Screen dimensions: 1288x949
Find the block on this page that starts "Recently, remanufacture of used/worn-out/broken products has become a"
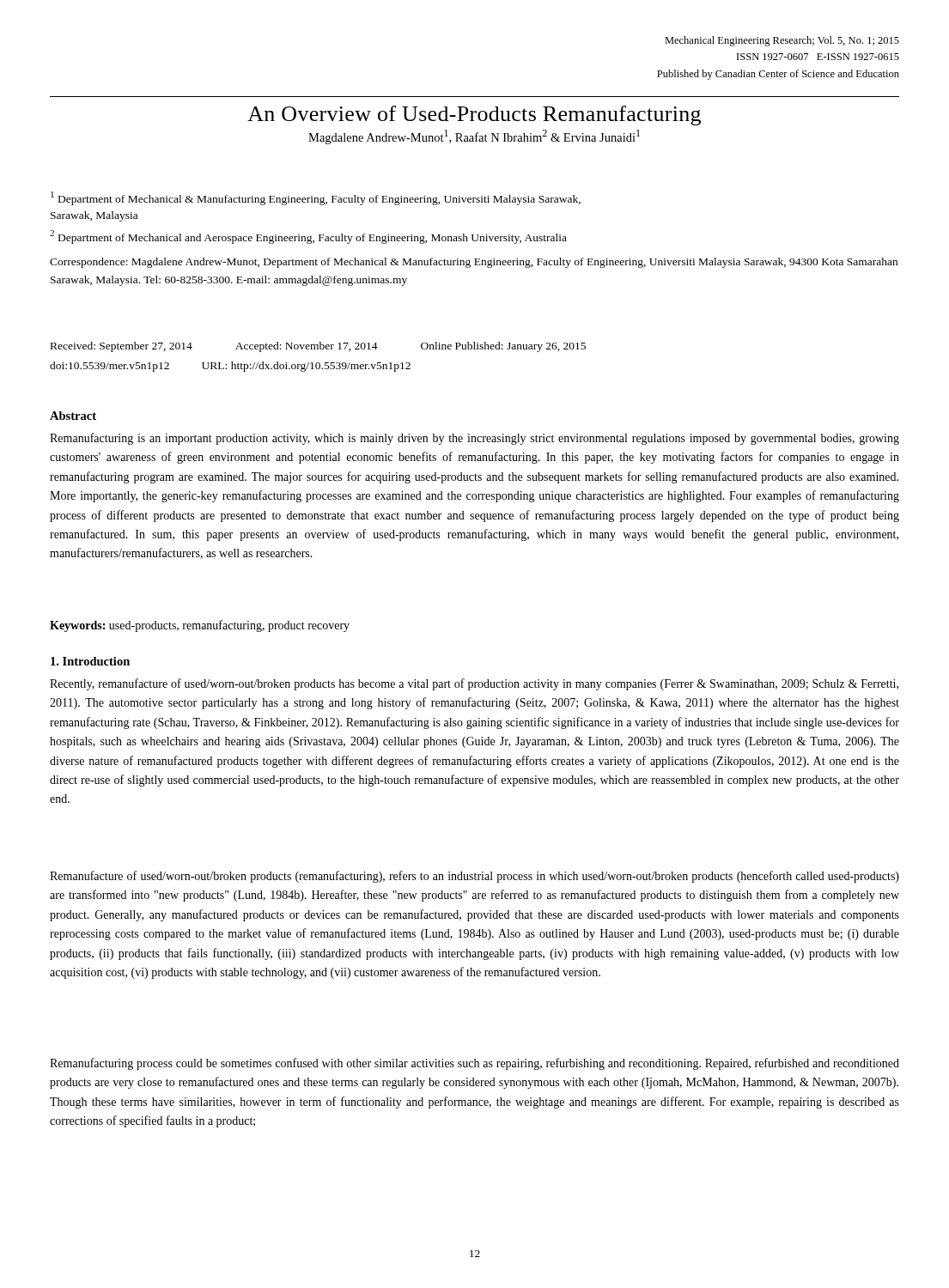point(474,742)
